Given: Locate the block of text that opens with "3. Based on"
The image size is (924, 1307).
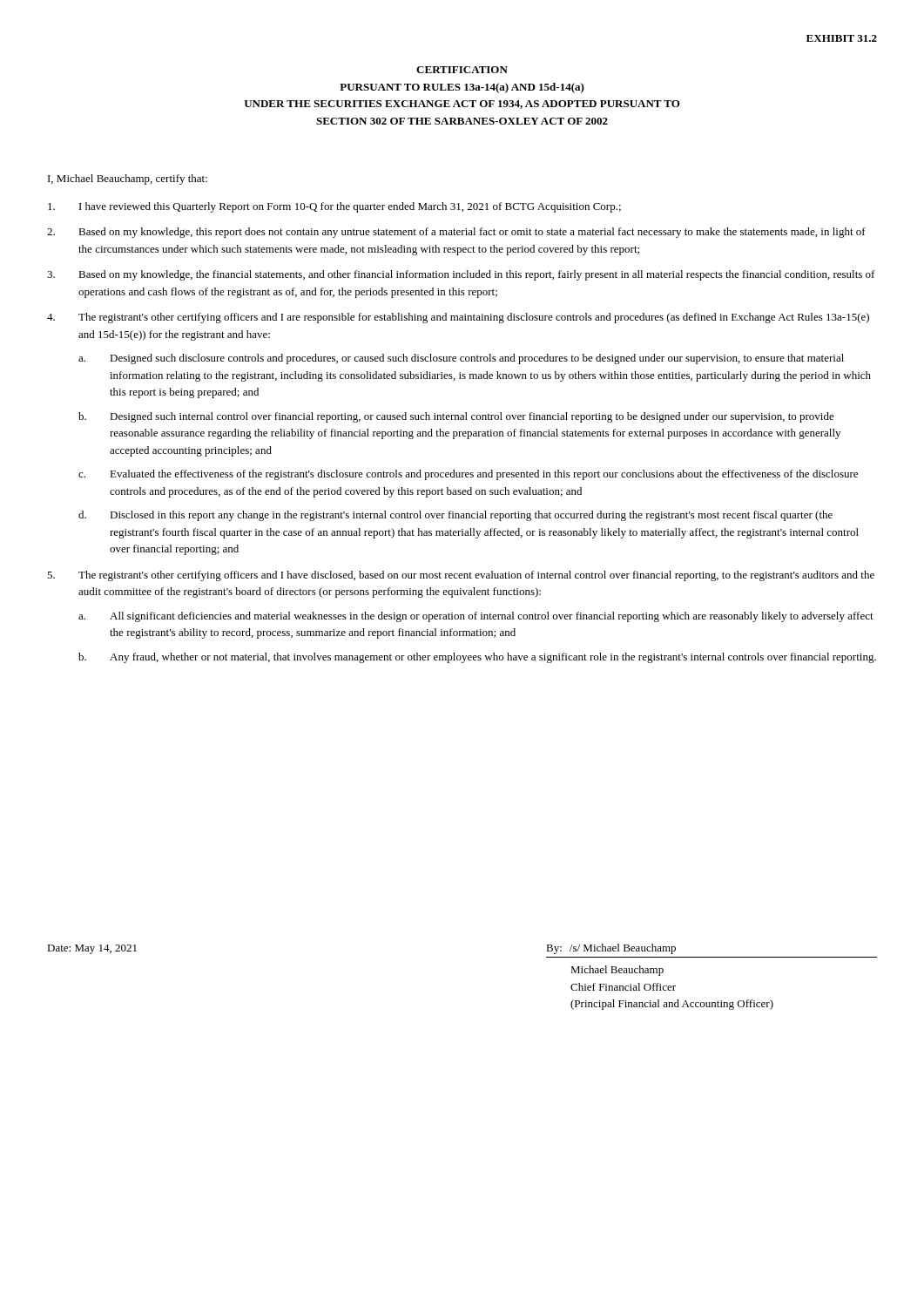Looking at the screenshot, I should pyautogui.click(x=462, y=283).
